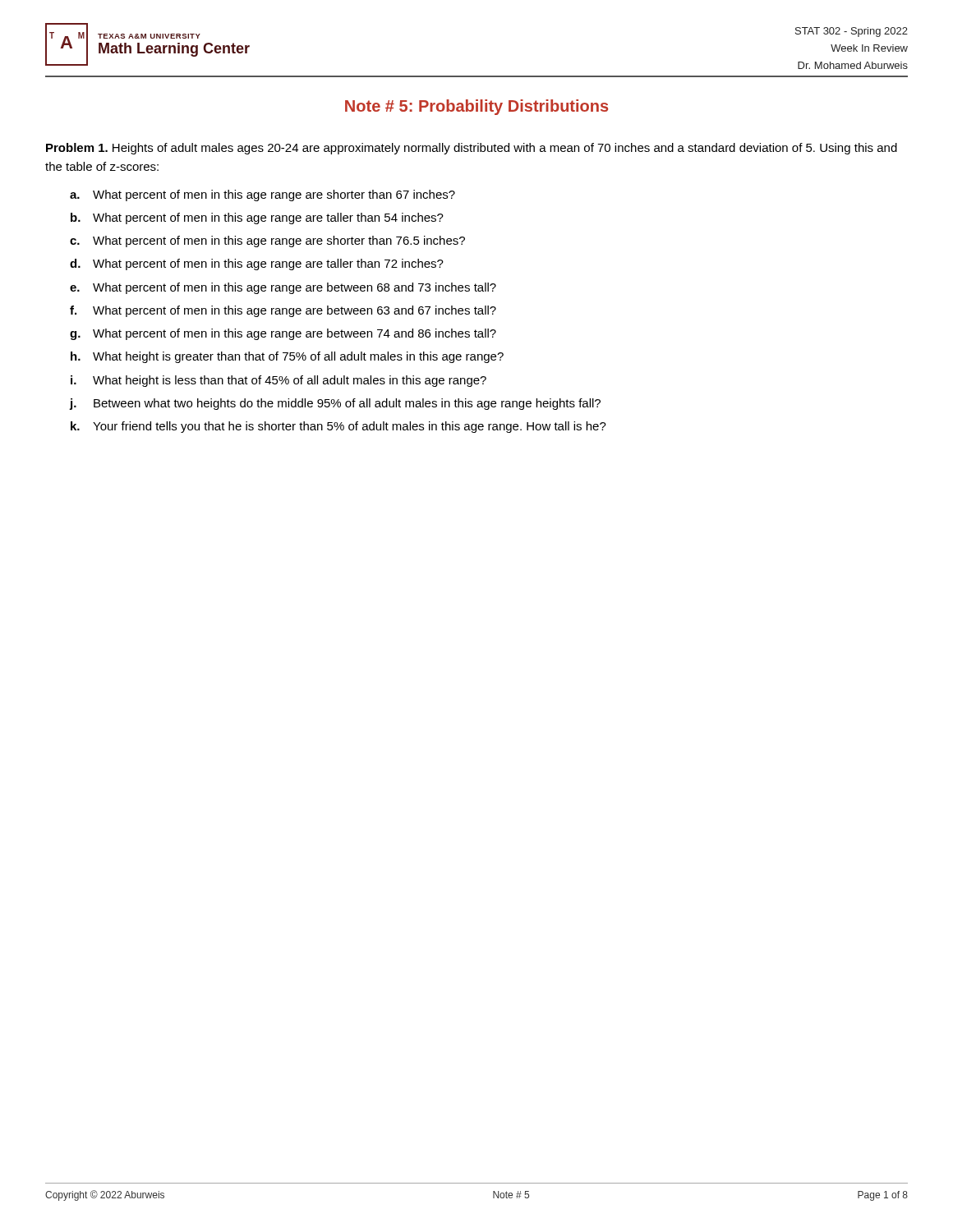Click the passage that begins "g. What percent of"
Viewport: 953px width, 1232px height.
(489, 333)
